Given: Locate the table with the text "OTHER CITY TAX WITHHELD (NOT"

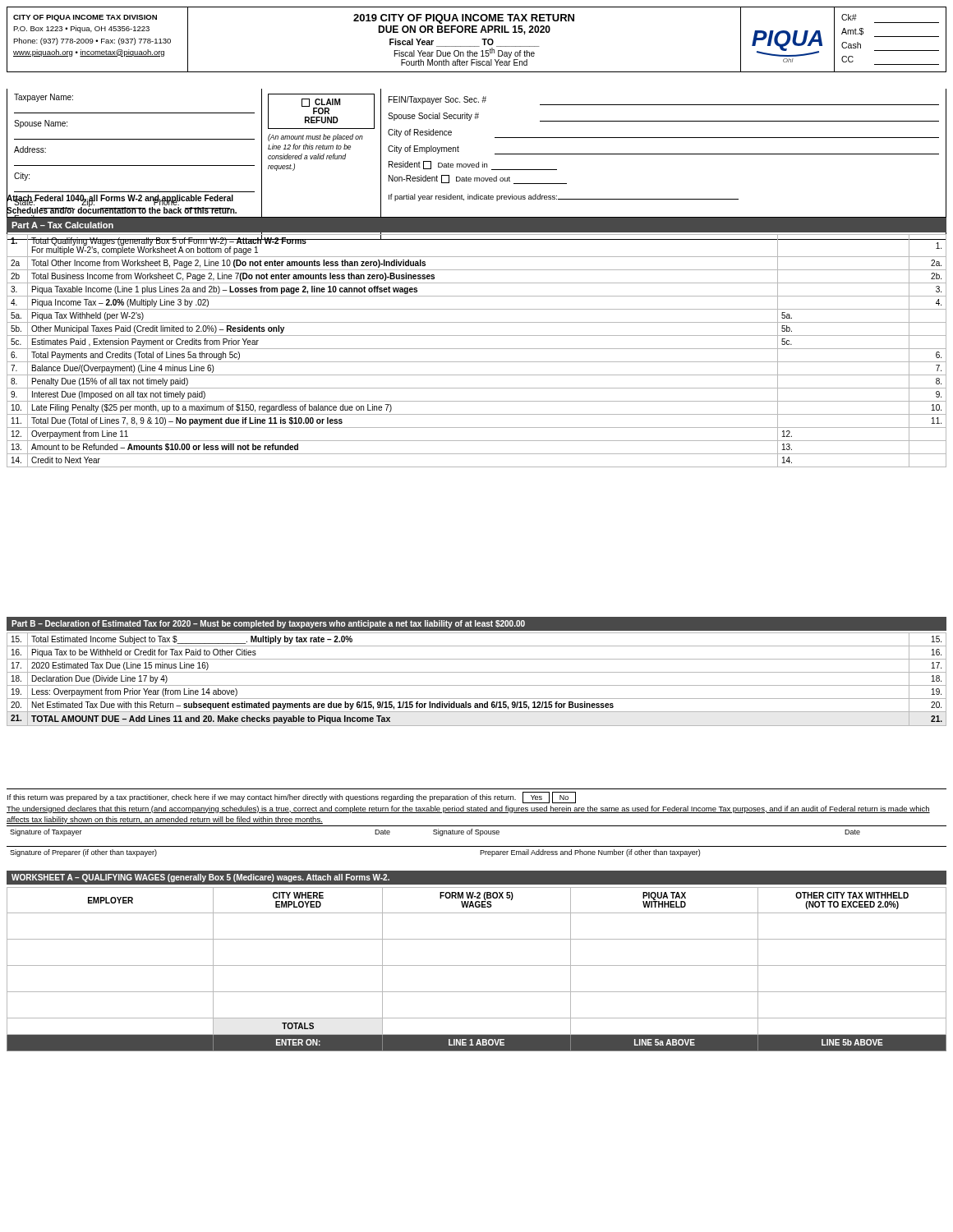Looking at the screenshot, I should [476, 969].
